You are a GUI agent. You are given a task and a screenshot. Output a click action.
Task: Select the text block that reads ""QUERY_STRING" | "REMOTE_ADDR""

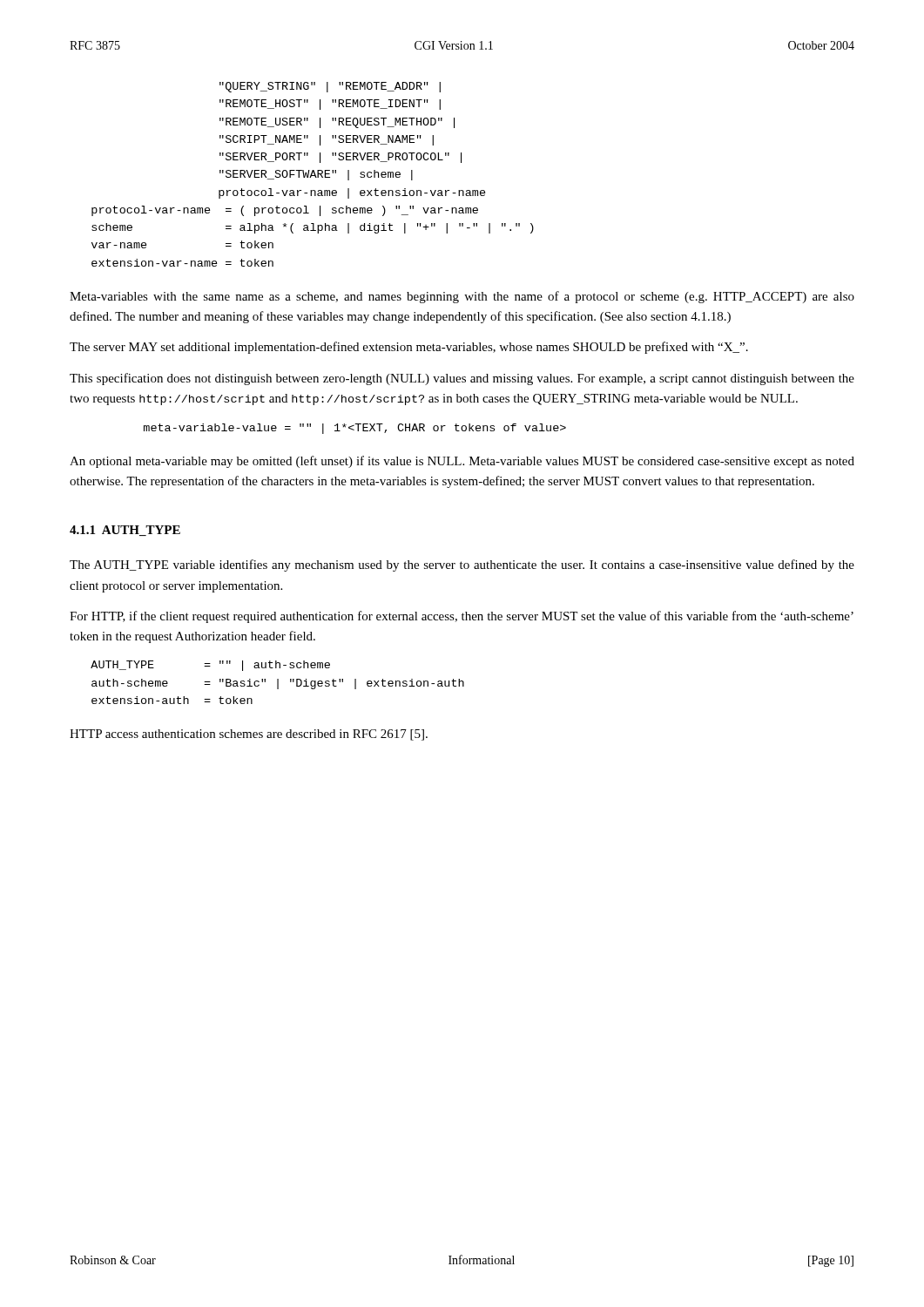click(x=330, y=87)
